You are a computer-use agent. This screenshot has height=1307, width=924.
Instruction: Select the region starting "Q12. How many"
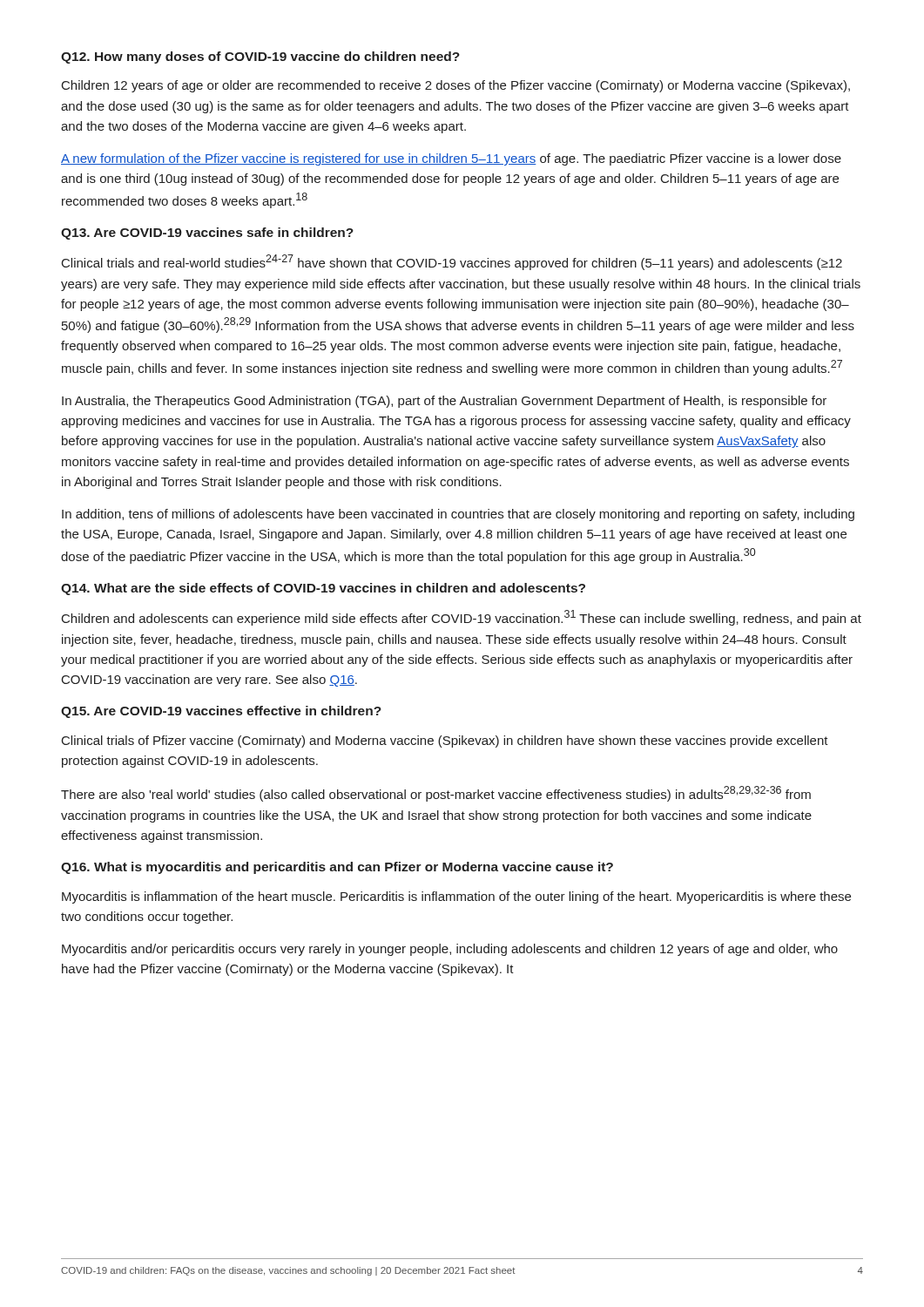coord(261,56)
